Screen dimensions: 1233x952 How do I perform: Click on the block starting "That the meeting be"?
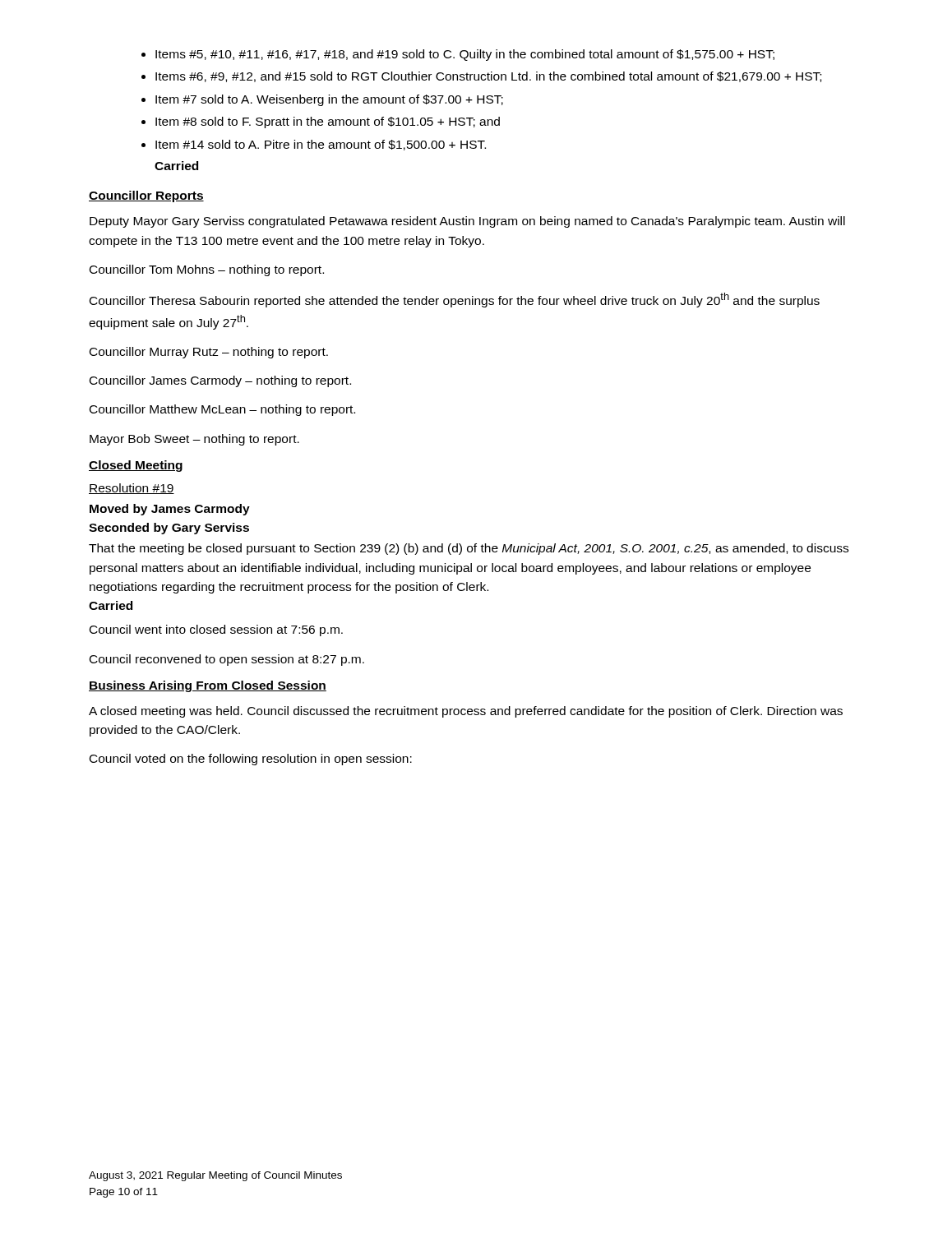coord(469,577)
